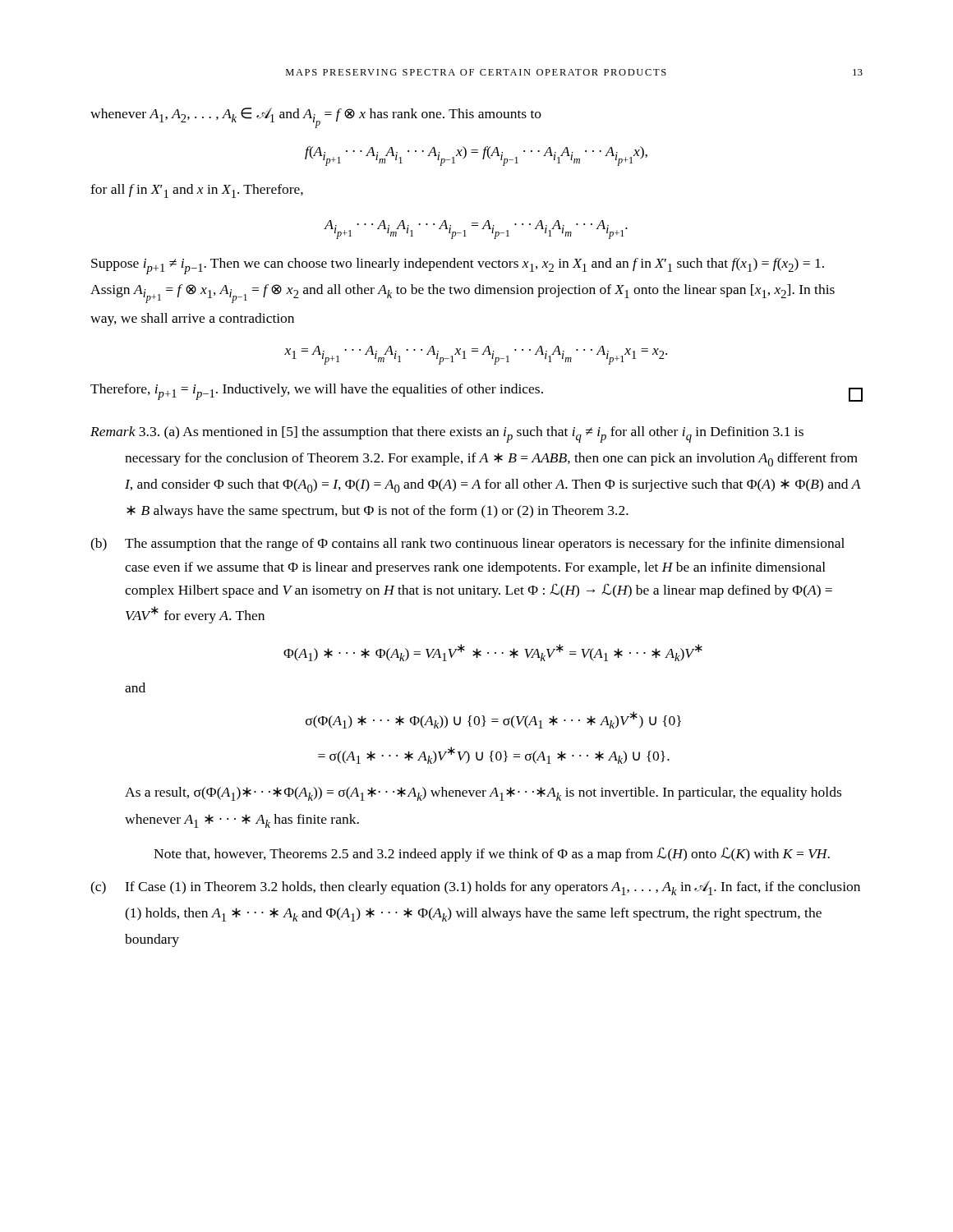The height and width of the screenshot is (1232, 953).
Task: Where is the formula that starts "Aip+1 · · · AimAi1 ·"?
Action: (476, 228)
